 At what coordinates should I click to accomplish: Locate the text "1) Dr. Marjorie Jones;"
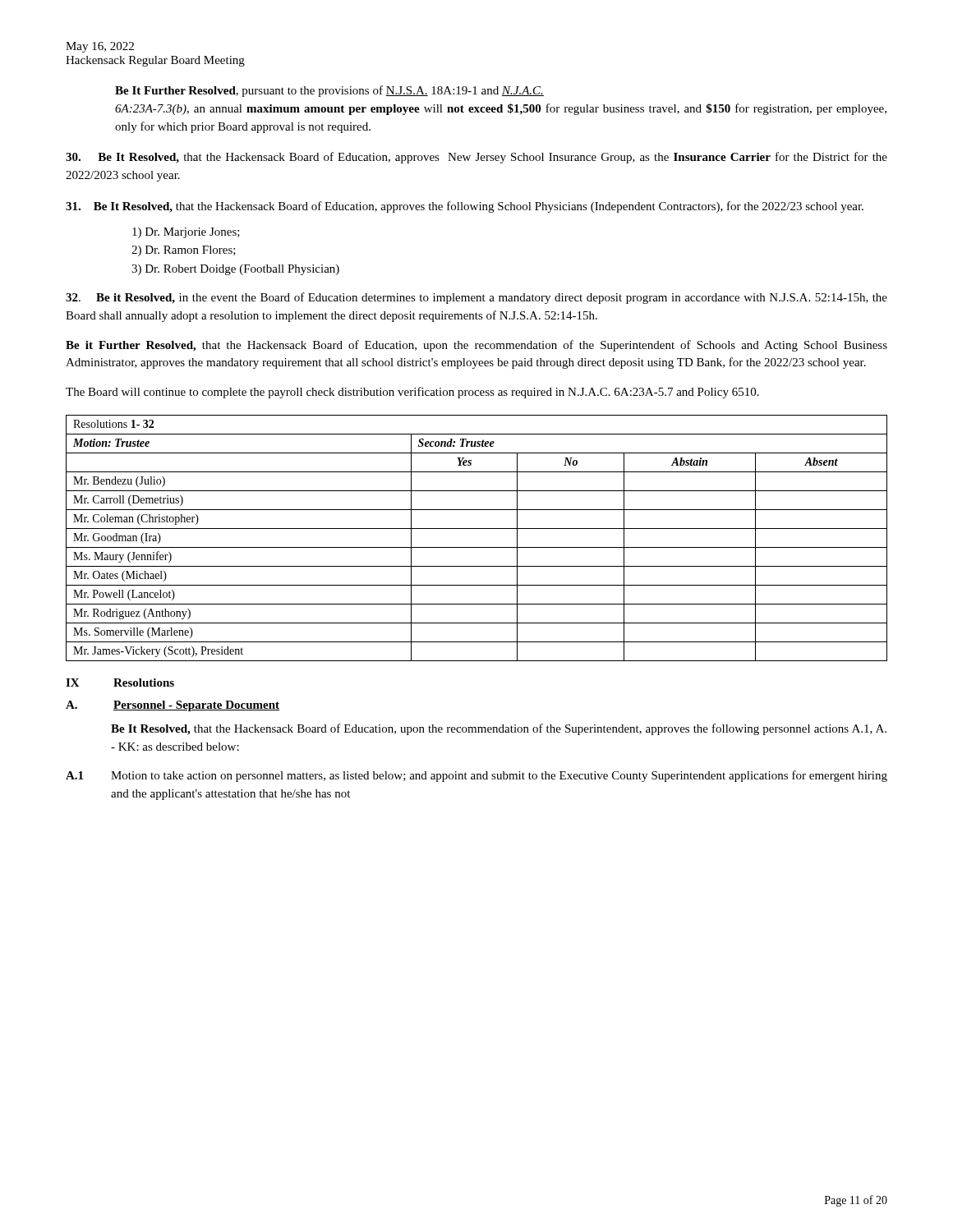pyautogui.click(x=186, y=231)
